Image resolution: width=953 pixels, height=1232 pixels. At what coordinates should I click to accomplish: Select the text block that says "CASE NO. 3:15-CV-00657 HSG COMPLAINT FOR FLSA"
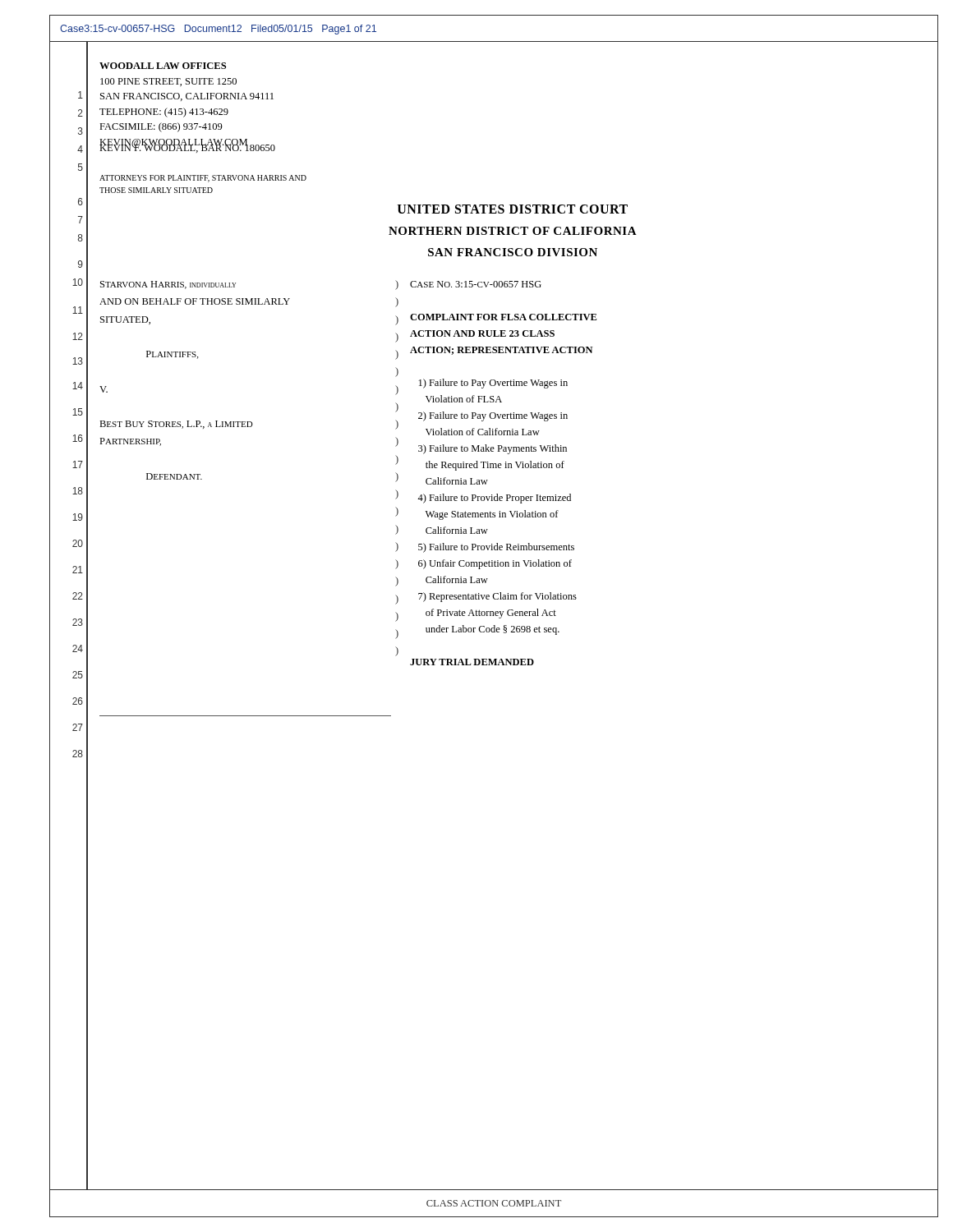tap(504, 473)
